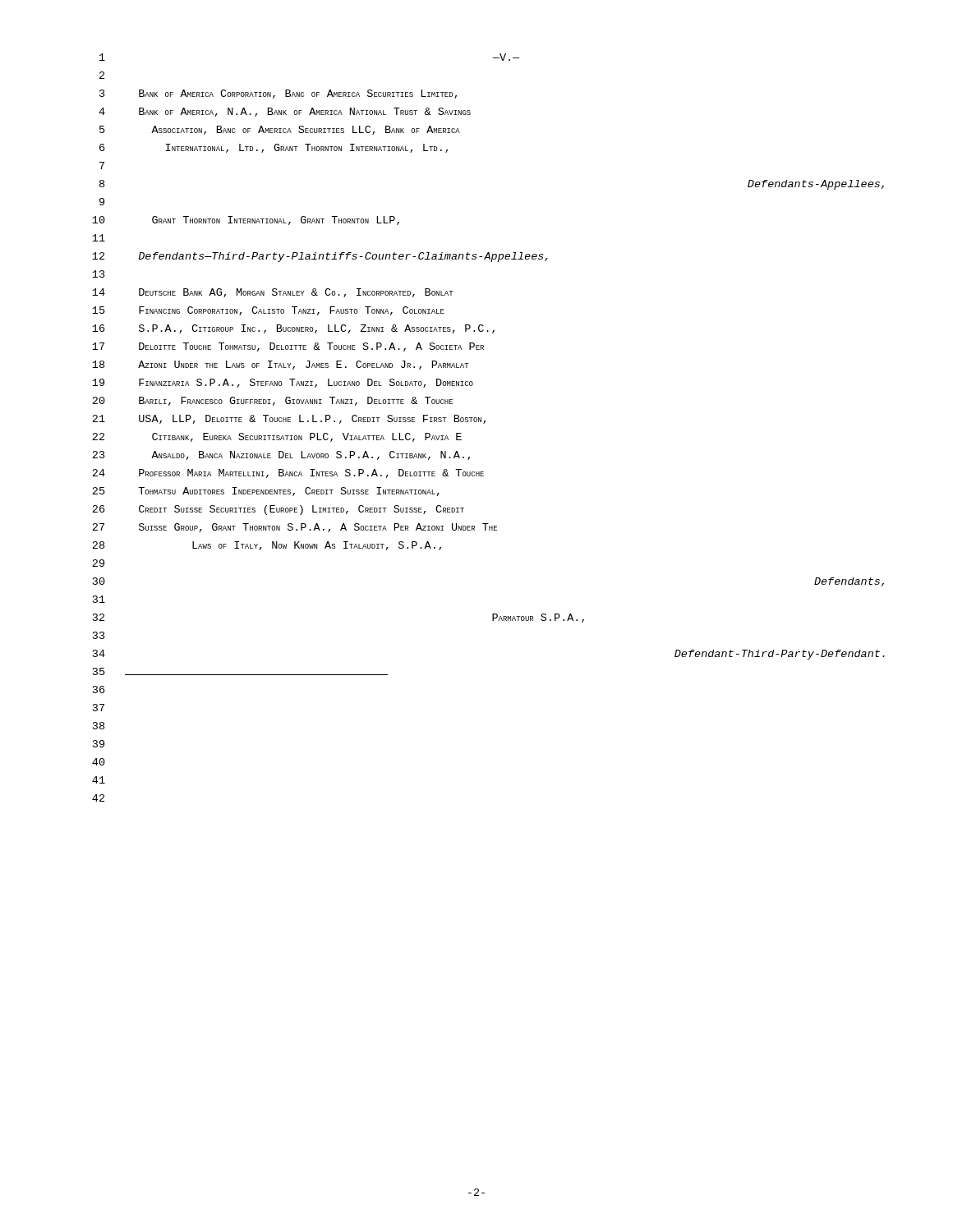Find "10 Grant Thornton International, Grant Thornton LLP," on this page
The image size is (953, 1232).
pyautogui.click(x=246, y=221)
